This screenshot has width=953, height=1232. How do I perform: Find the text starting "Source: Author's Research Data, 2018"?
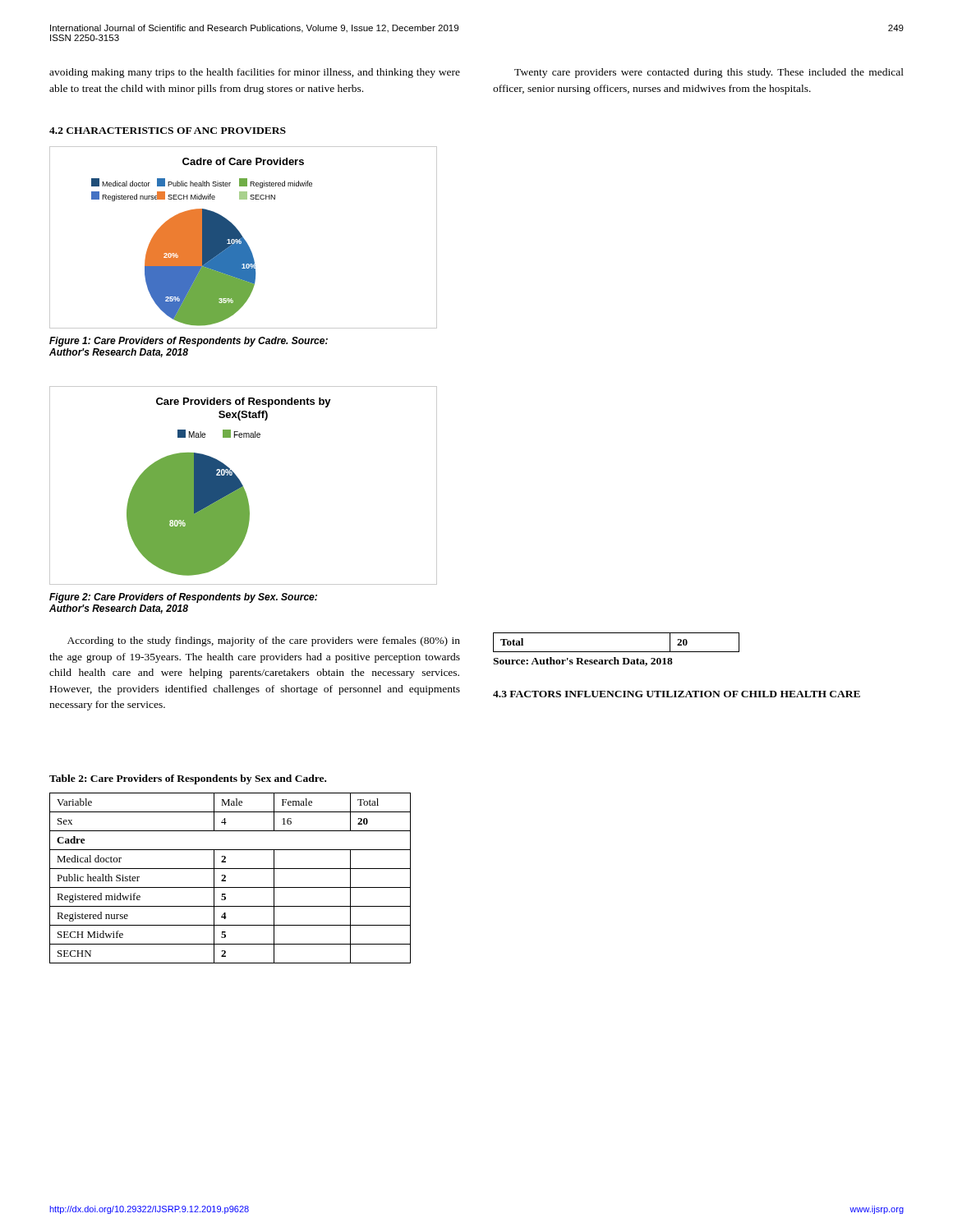pyautogui.click(x=583, y=661)
